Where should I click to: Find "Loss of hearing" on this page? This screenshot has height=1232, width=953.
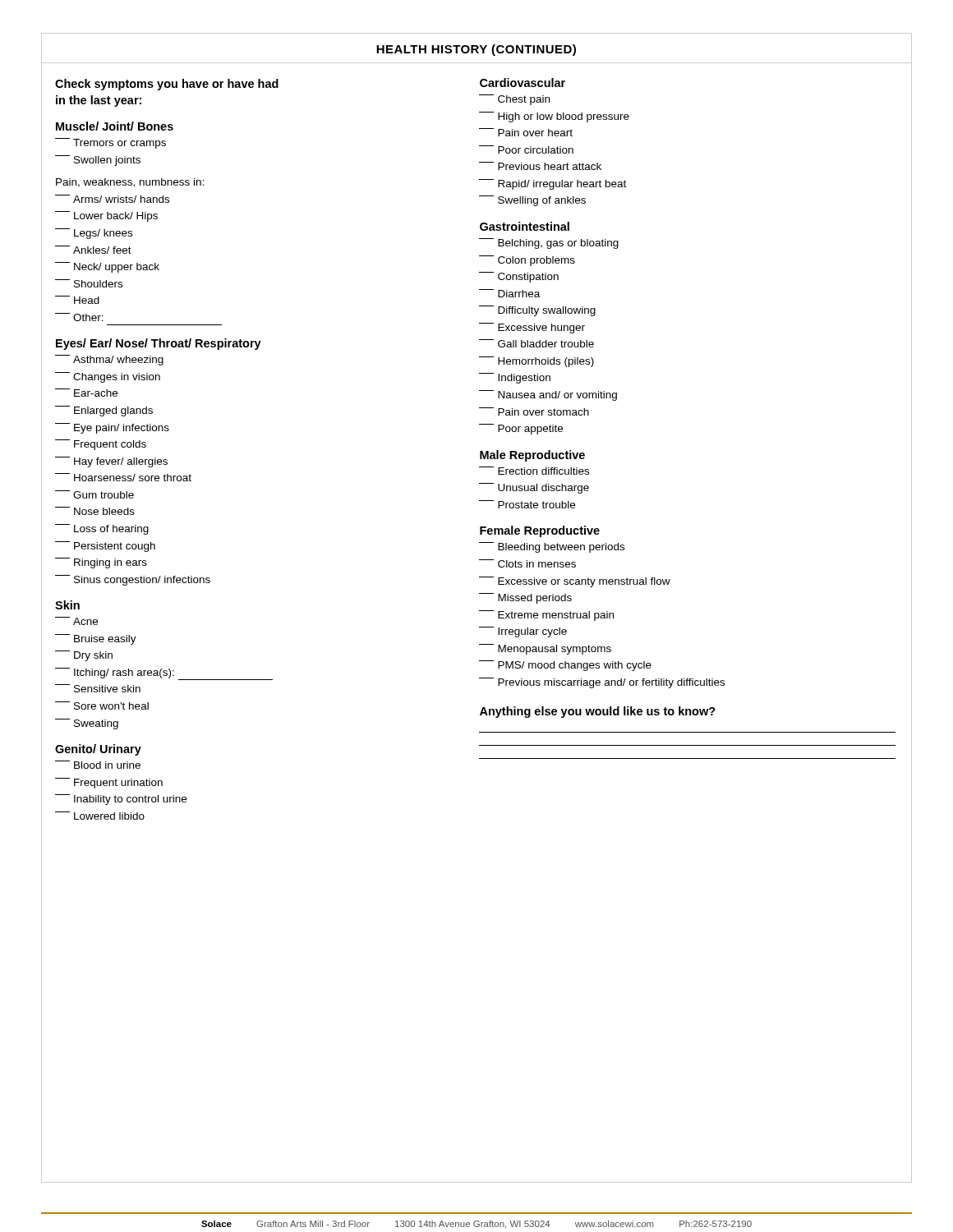pyautogui.click(x=102, y=529)
